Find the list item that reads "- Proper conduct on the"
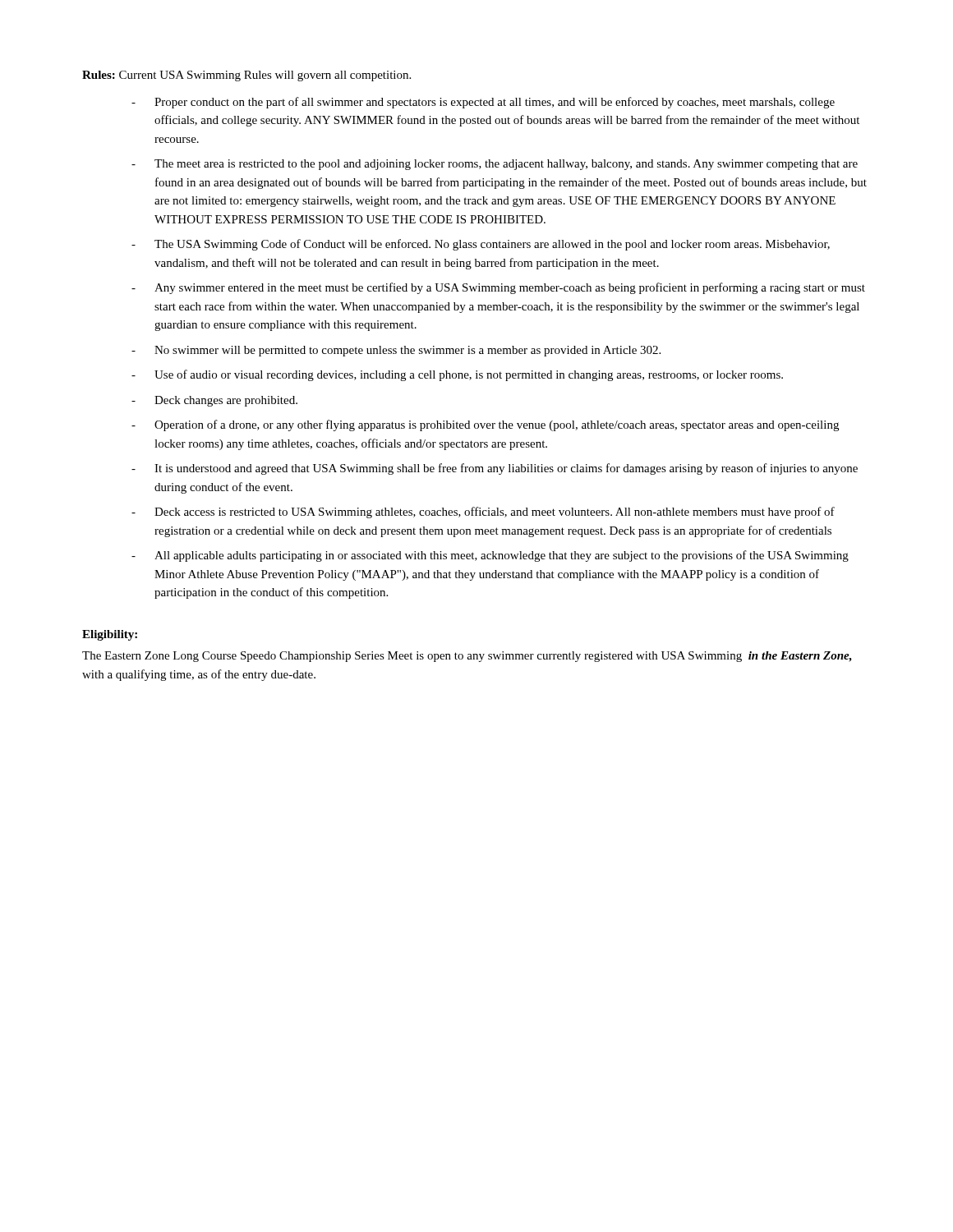 tap(501, 120)
